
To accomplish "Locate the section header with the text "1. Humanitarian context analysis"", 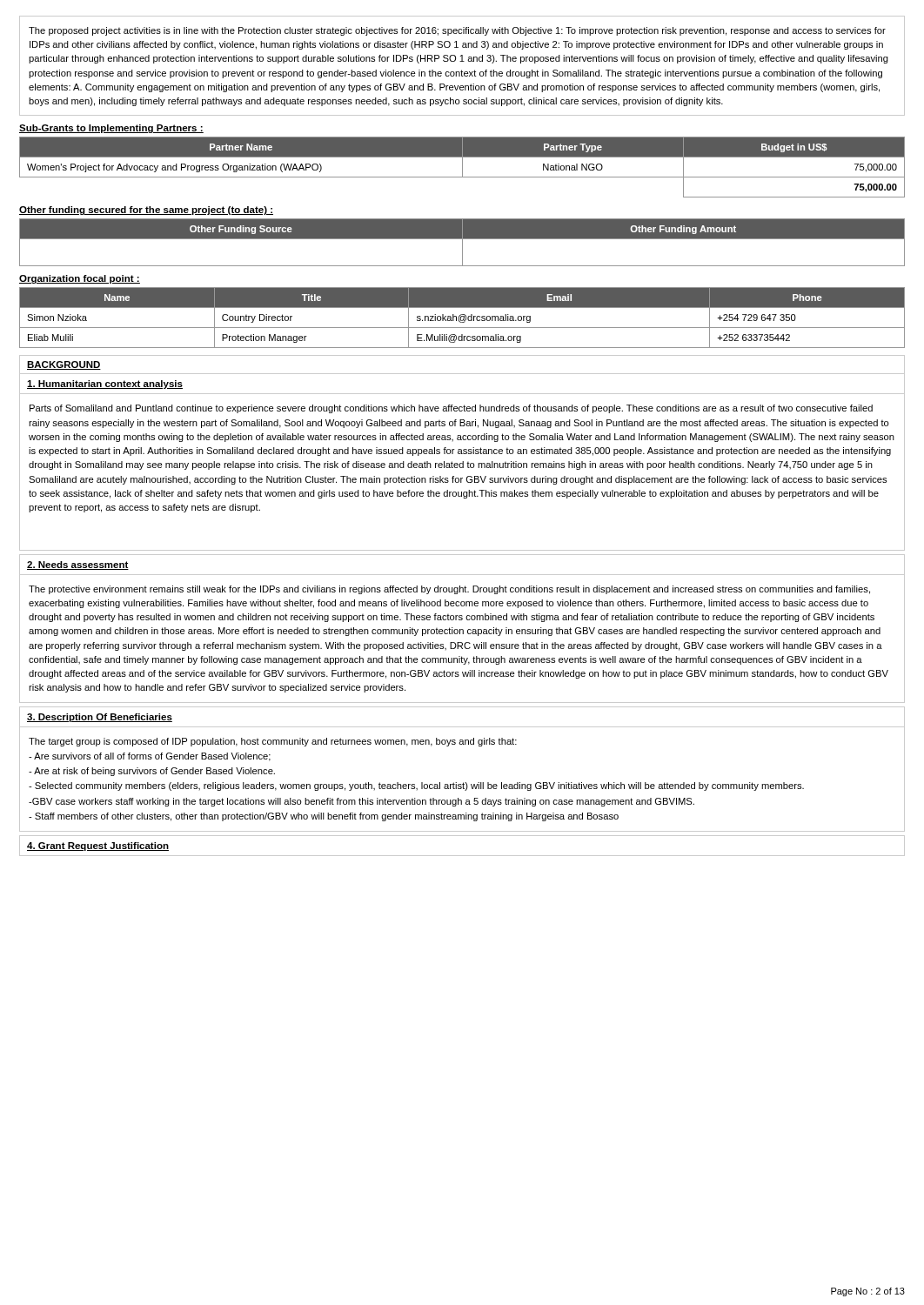I will pos(105,384).
